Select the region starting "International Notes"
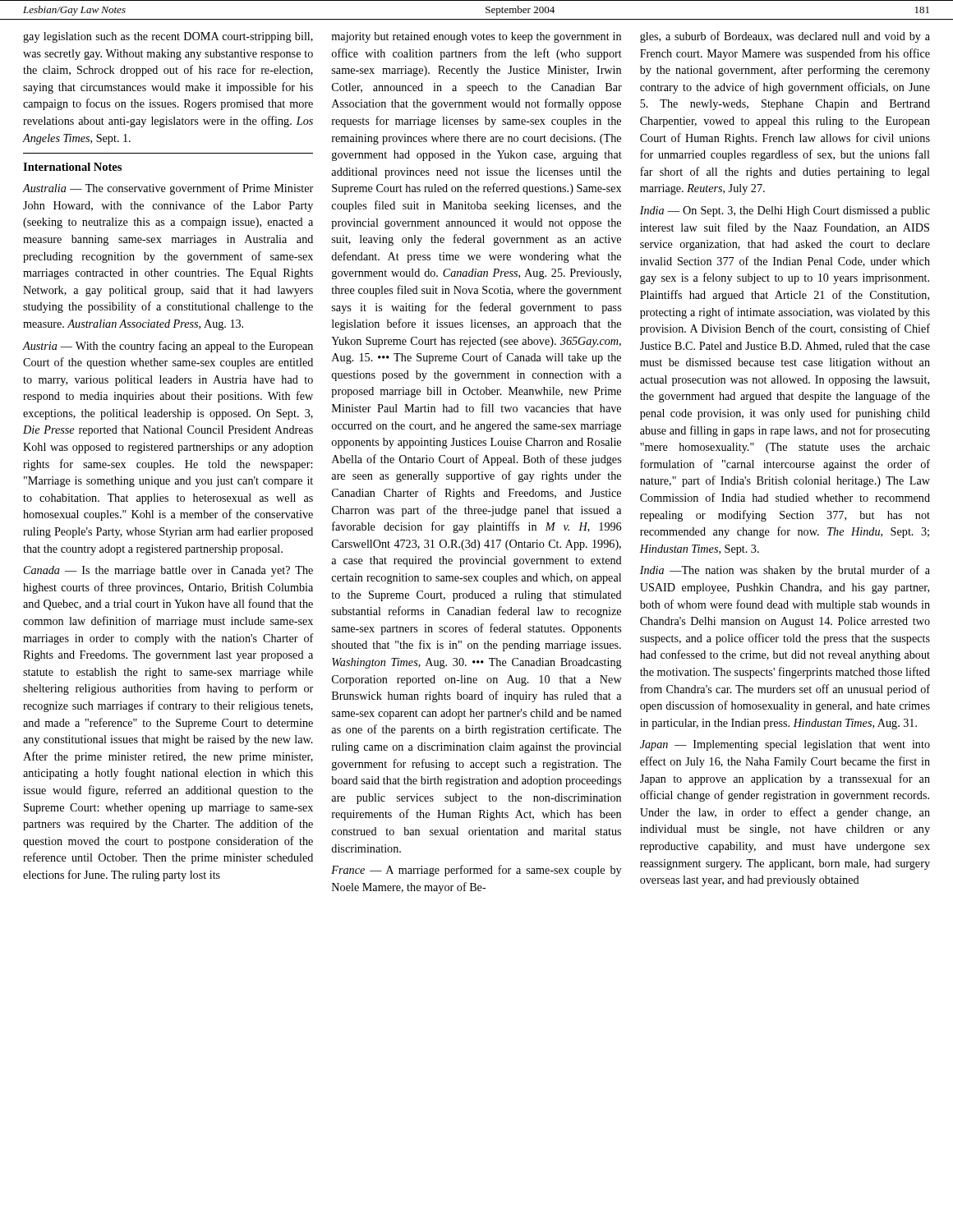 (x=72, y=167)
